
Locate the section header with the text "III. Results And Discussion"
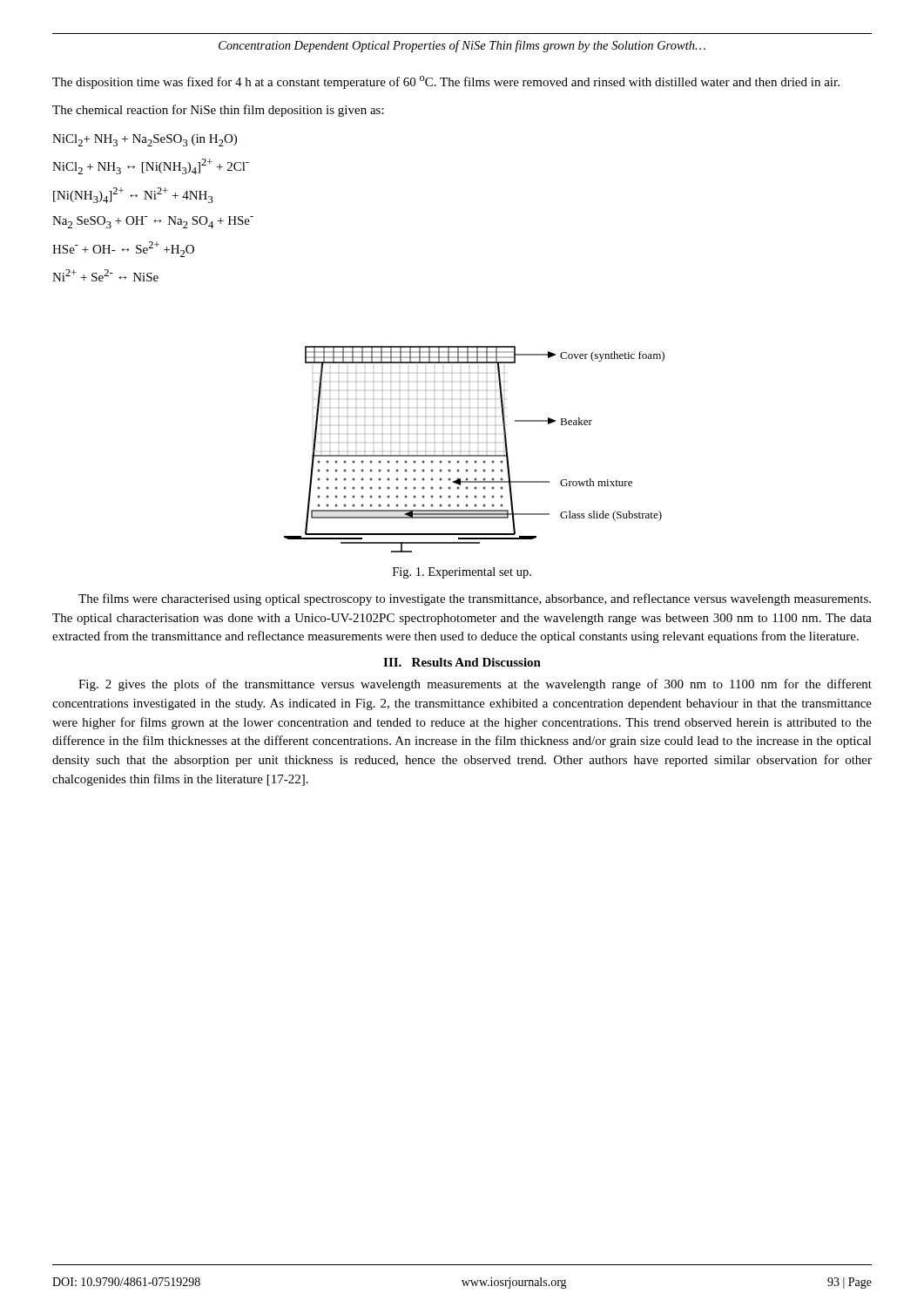462,662
